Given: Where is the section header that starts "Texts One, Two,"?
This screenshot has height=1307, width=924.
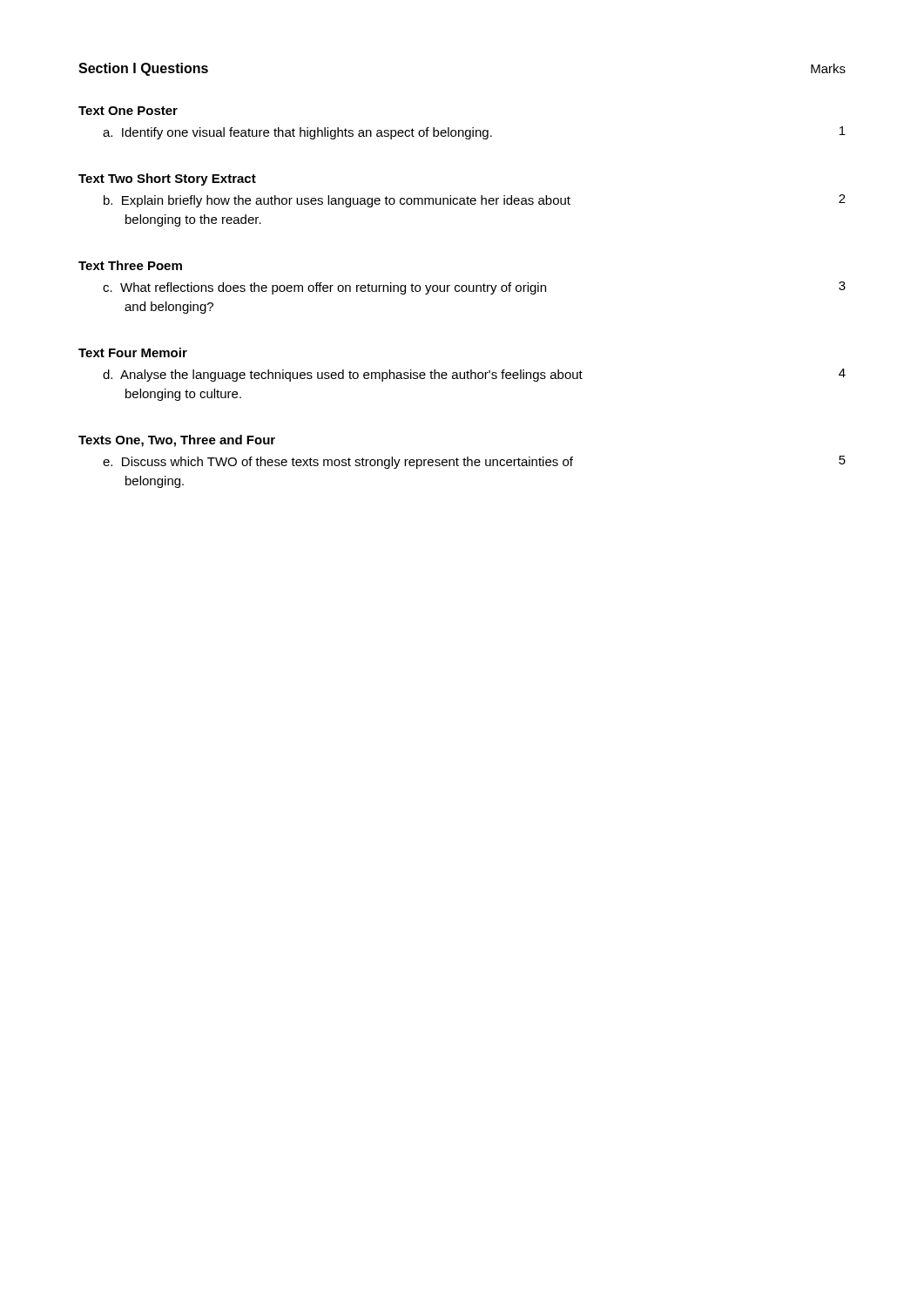Looking at the screenshot, I should [x=177, y=439].
